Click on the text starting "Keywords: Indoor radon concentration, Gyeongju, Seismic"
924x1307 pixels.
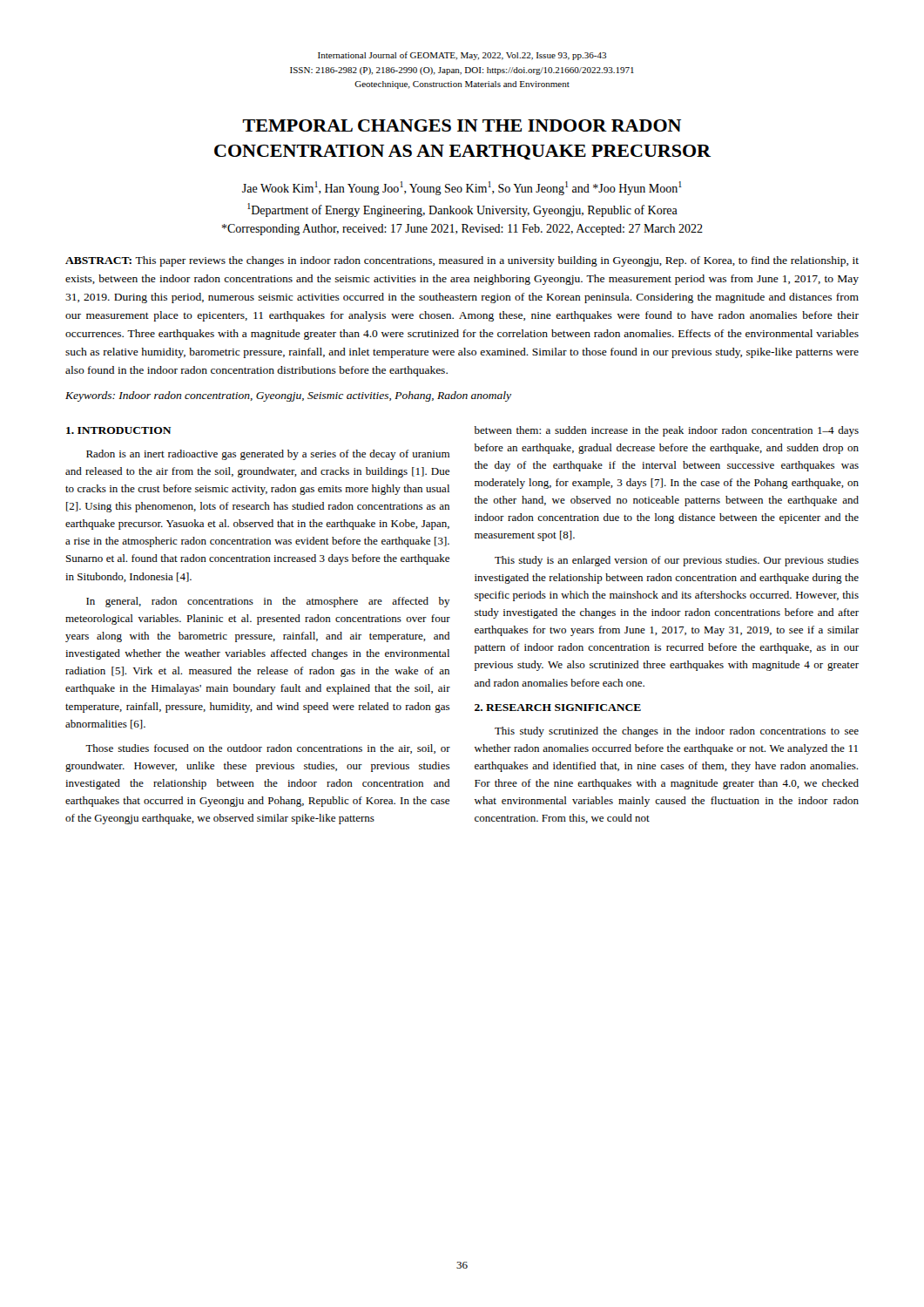pos(288,395)
